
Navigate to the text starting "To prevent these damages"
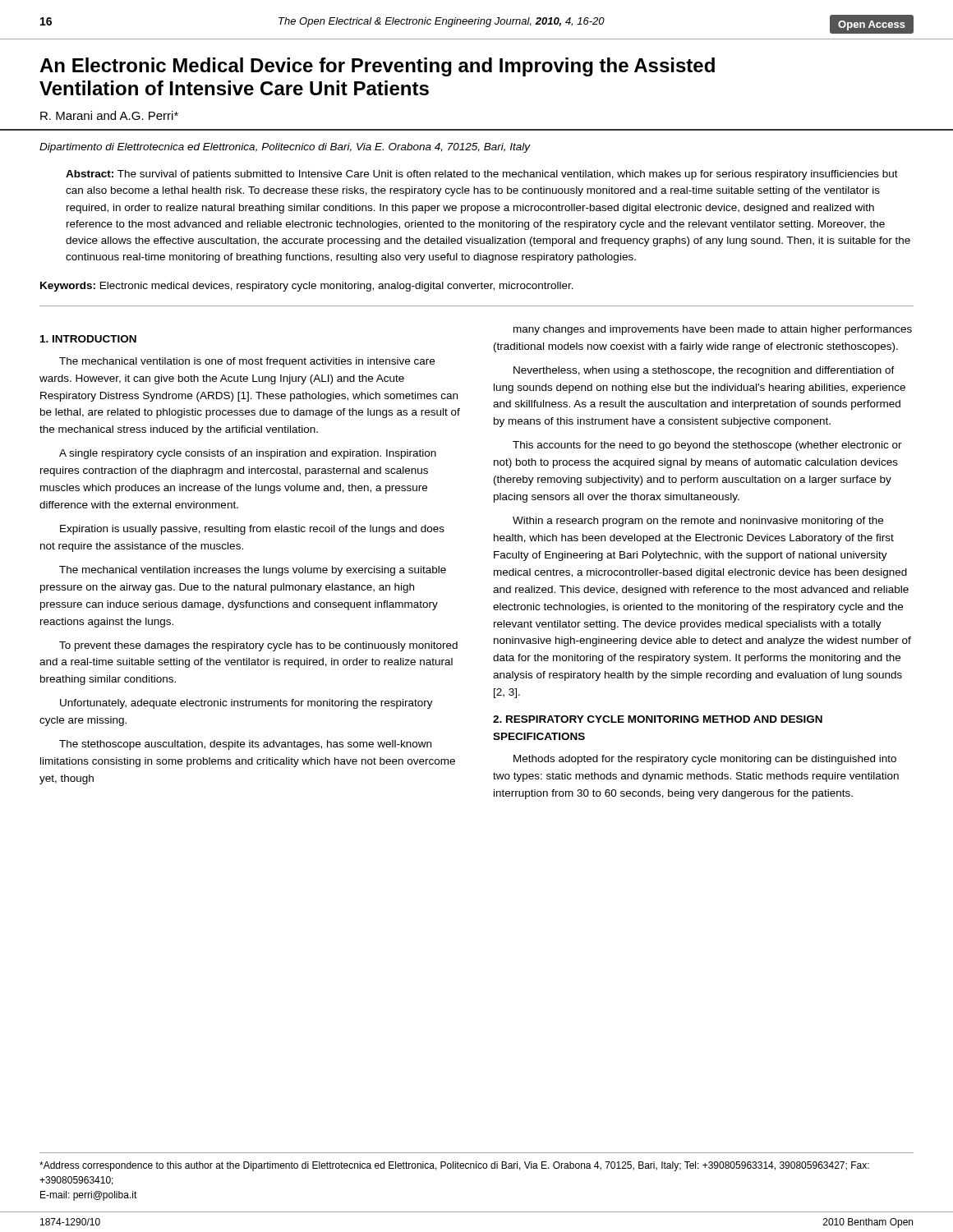249,662
